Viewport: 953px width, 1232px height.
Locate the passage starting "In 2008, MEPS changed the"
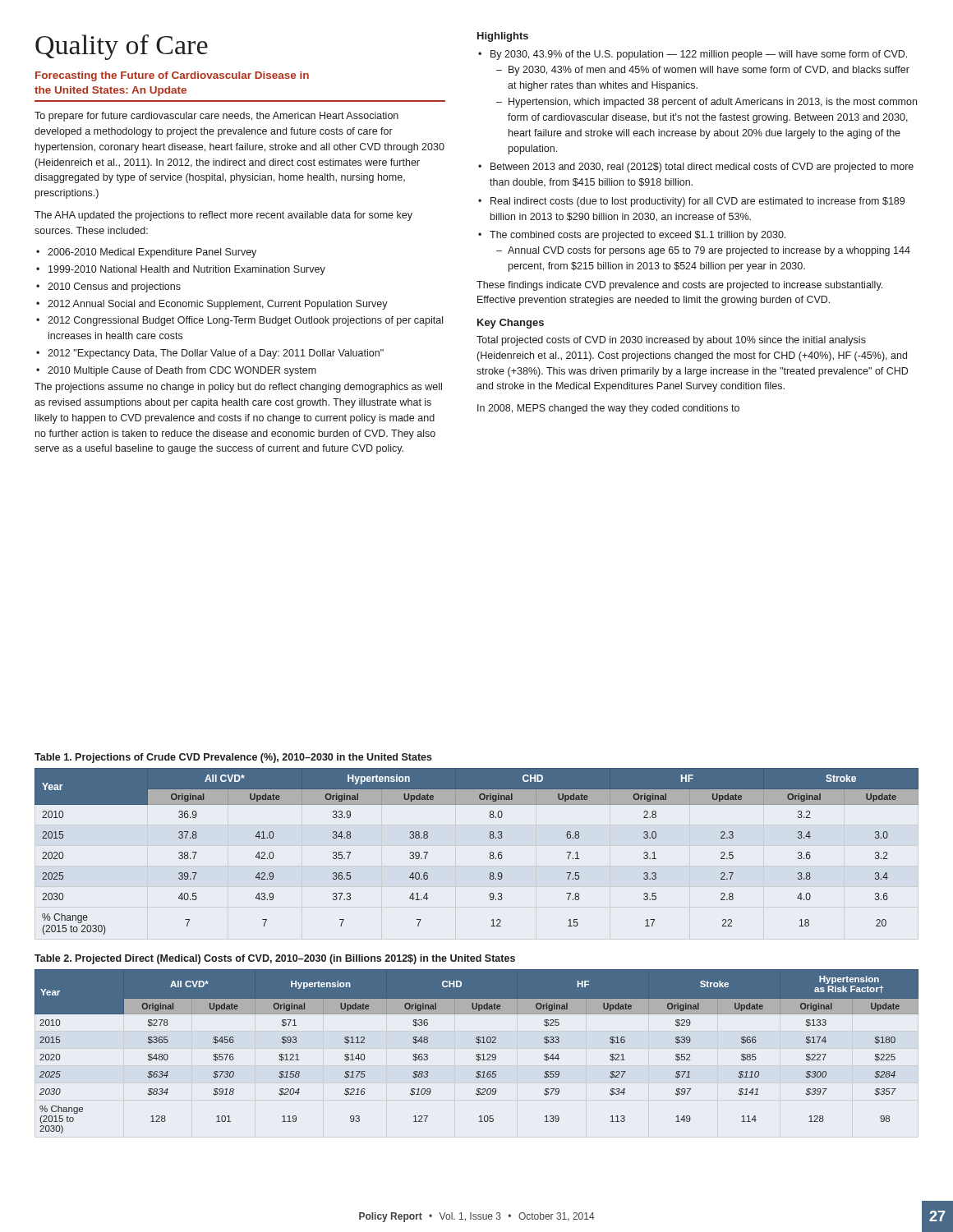[698, 408]
